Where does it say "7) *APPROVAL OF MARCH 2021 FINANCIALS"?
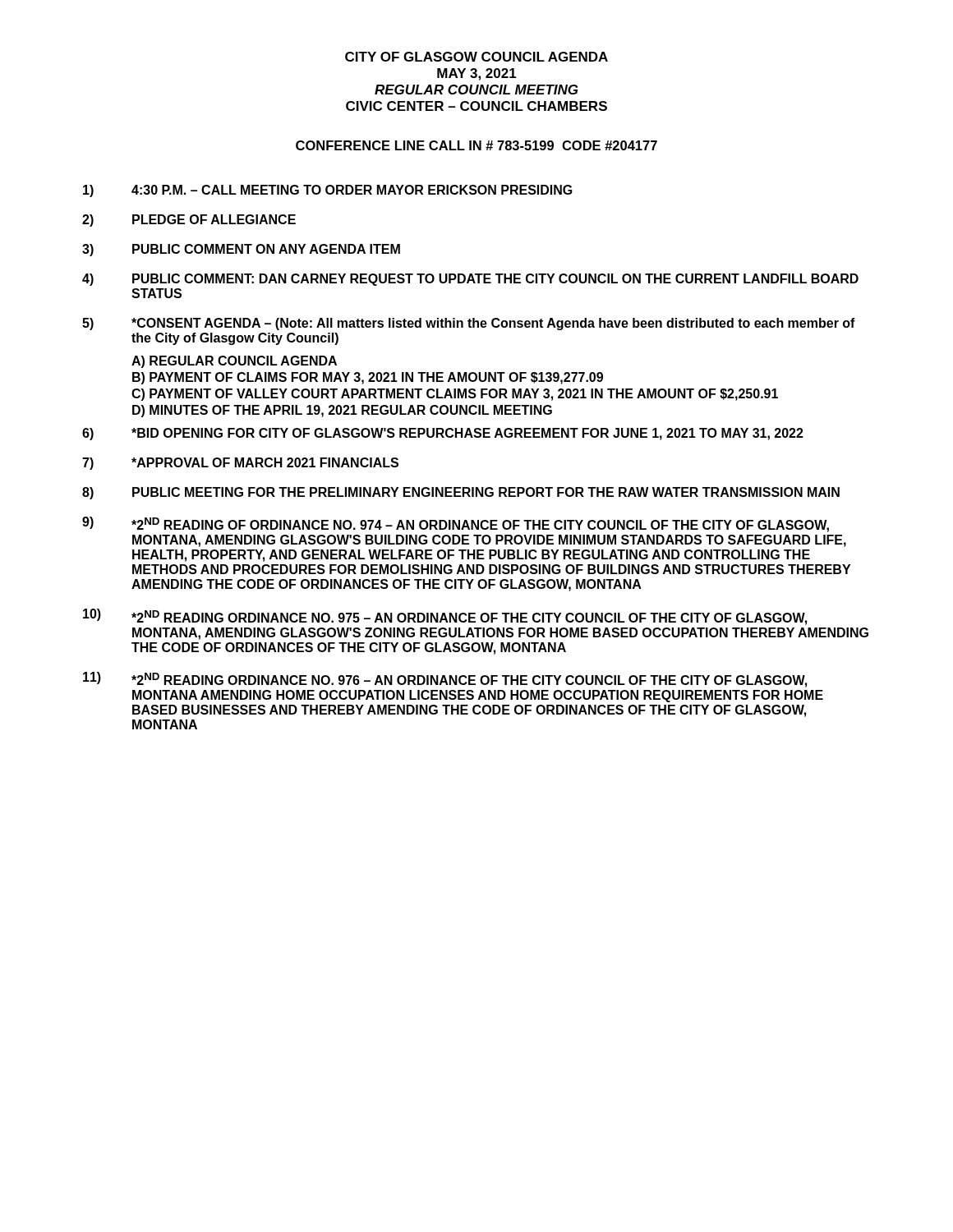 coord(240,464)
